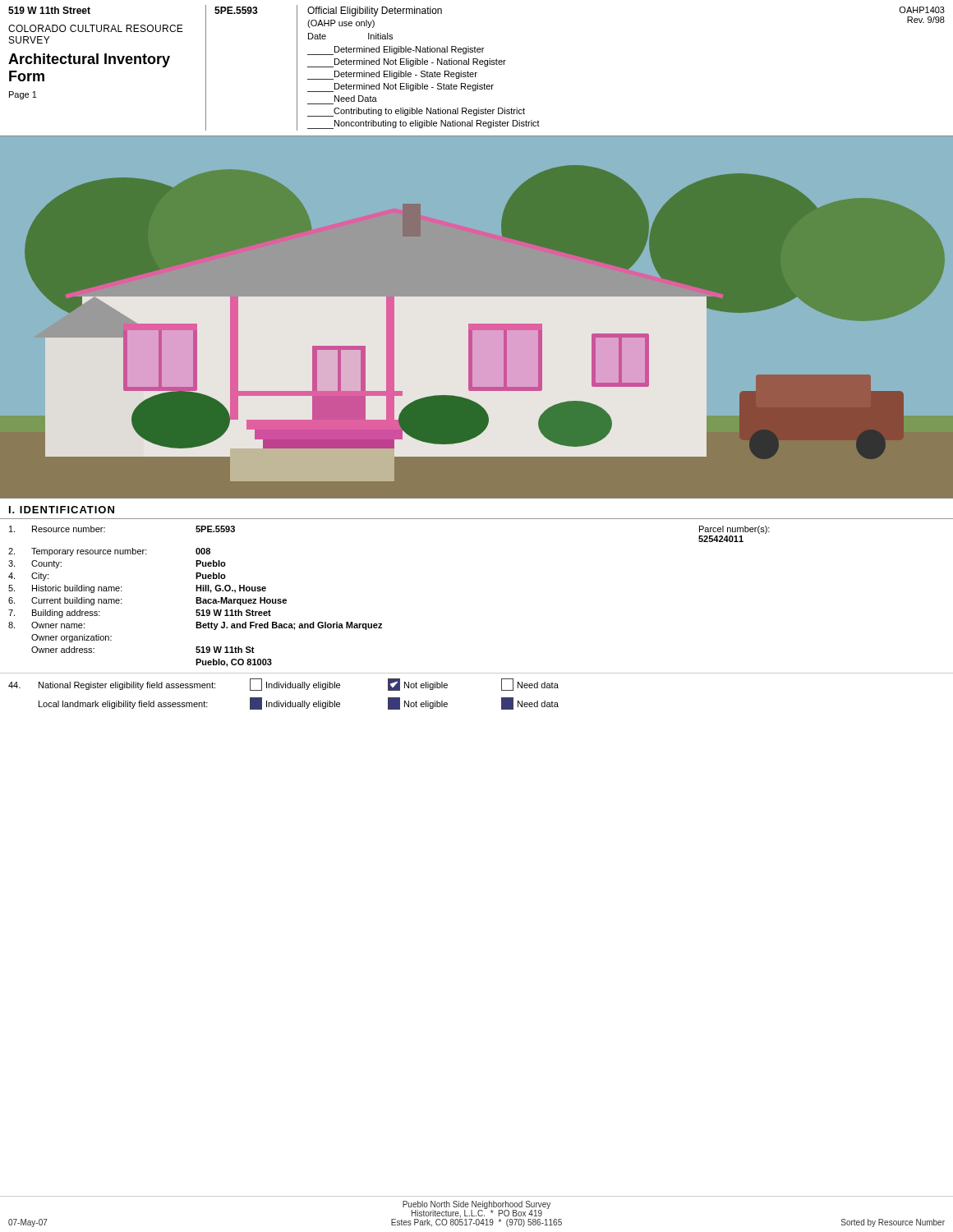Find the list item with the text "6. Current building name: Baca-Marquez House"
953x1232 pixels.
coord(74,601)
